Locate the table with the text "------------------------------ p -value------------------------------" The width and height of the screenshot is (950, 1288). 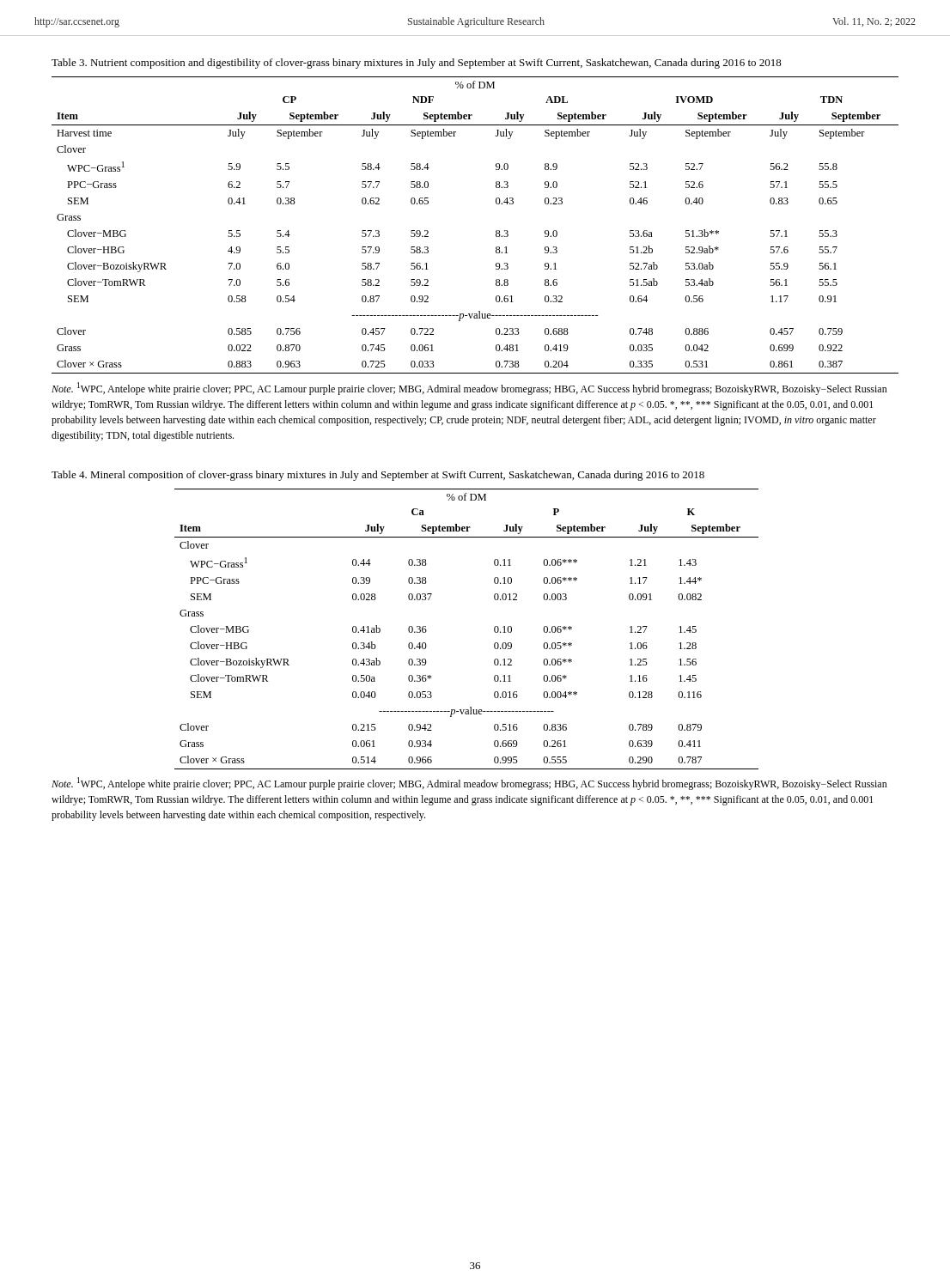coord(475,225)
